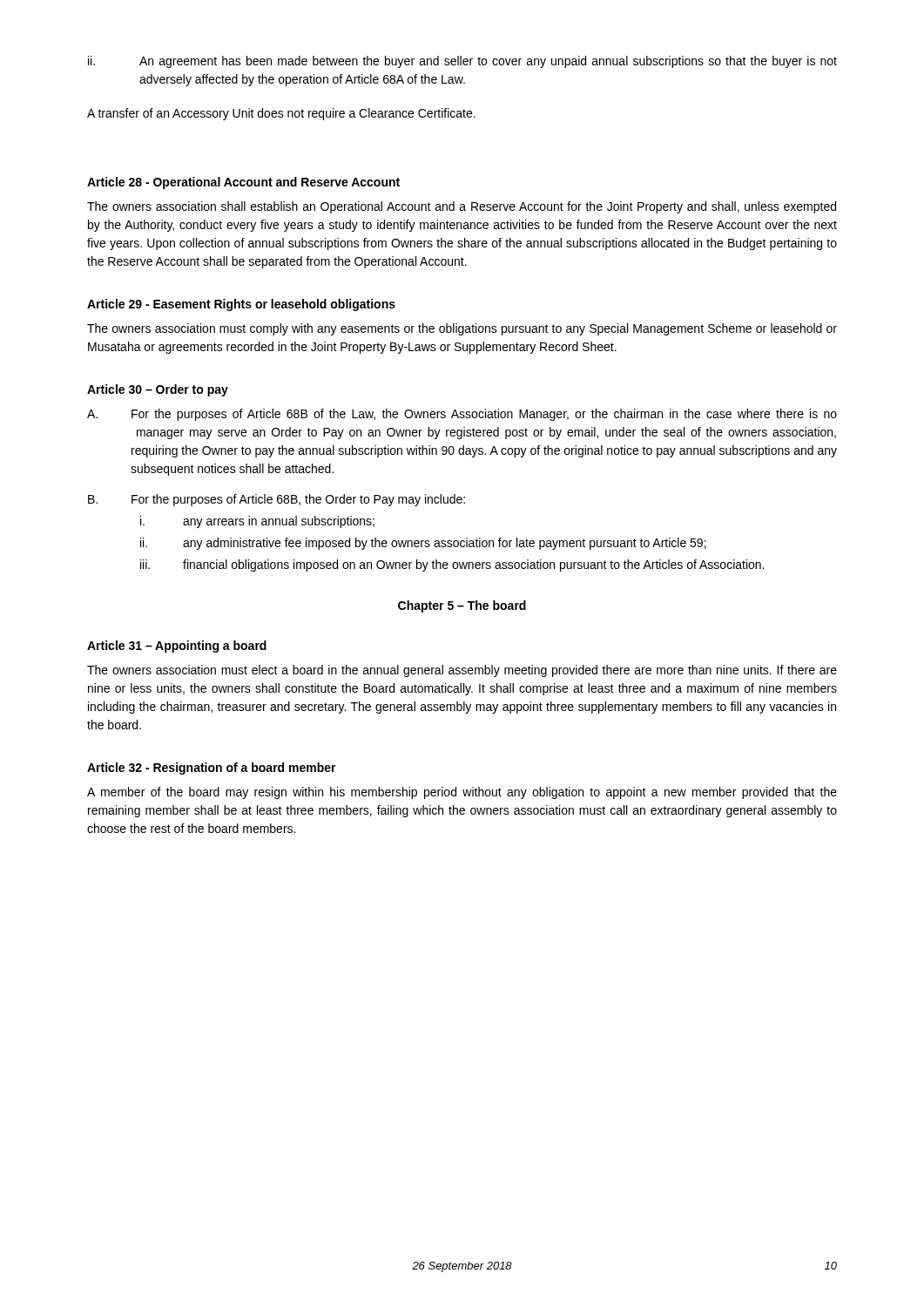The width and height of the screenshot is (924, 1307).
Task: Locate the text block that says "The owners association must comply with any"
Action: click(462, 338)
